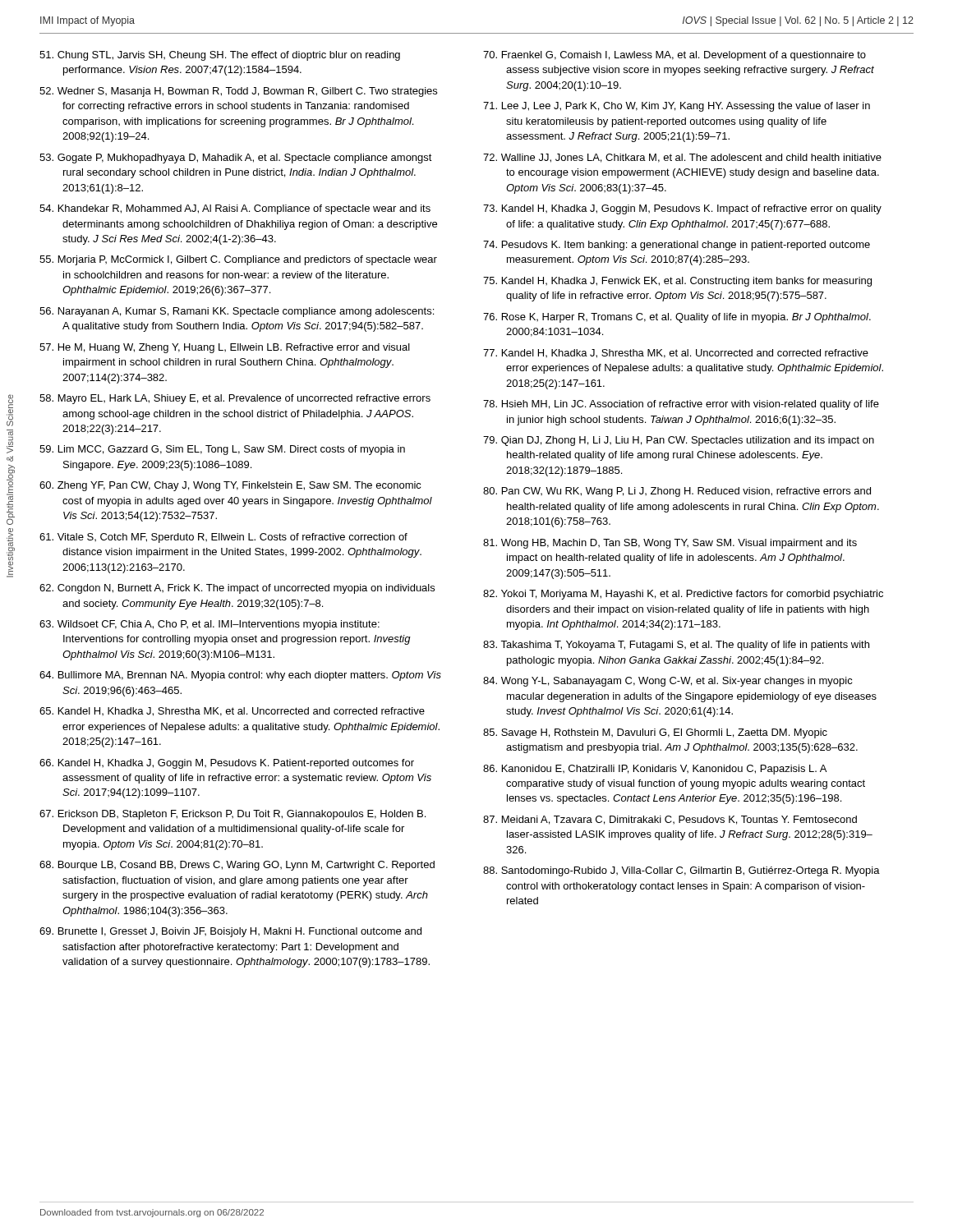Navigate to the text block starting "79. Qian DJ, Zhong H, Li J,"
Viewport: 953px width, 1232px height.
[x=679, y=455]
